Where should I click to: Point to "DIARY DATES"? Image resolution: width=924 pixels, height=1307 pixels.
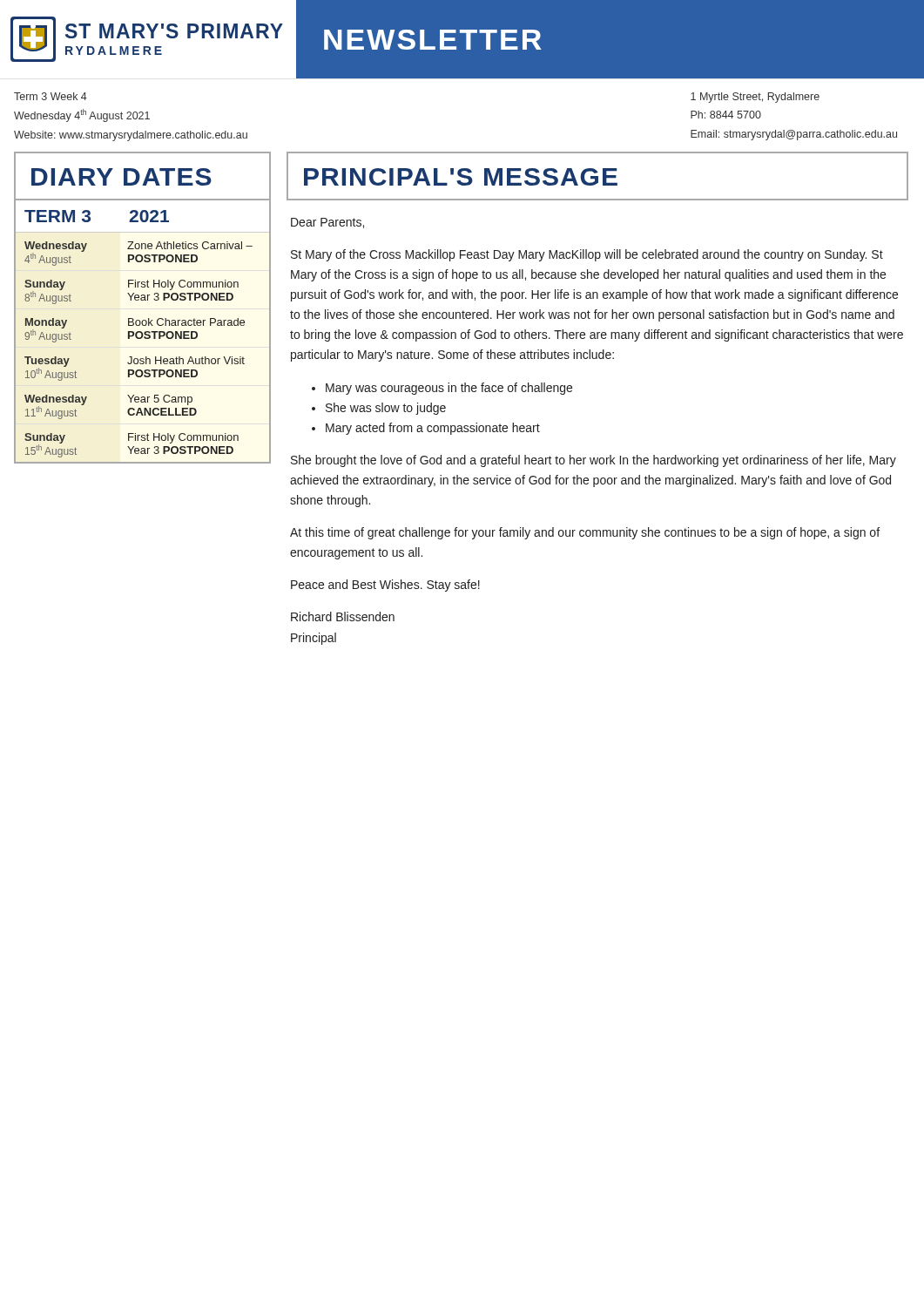point(121,176)
